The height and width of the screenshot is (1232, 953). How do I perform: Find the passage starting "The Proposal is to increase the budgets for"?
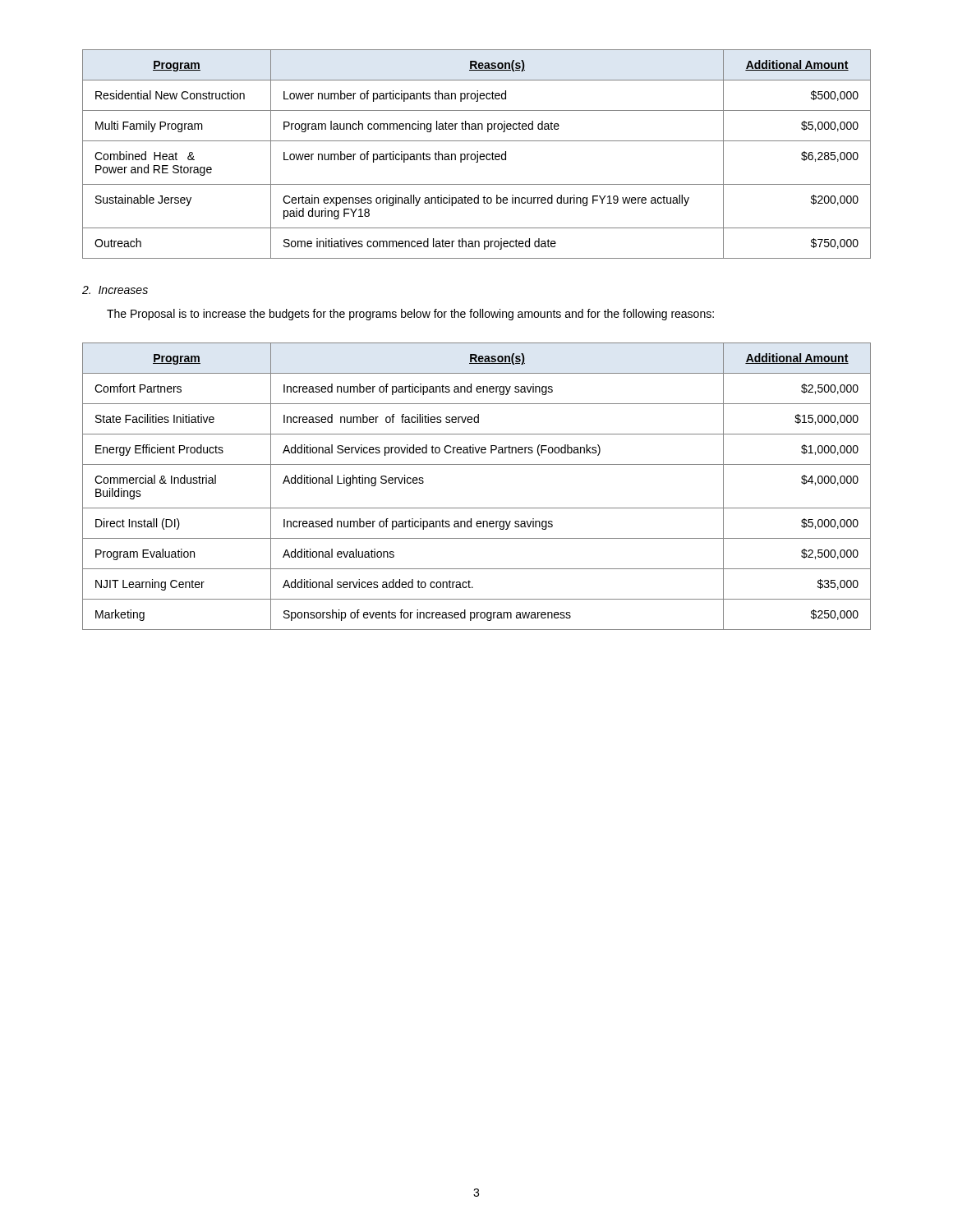tap(411, 314)
